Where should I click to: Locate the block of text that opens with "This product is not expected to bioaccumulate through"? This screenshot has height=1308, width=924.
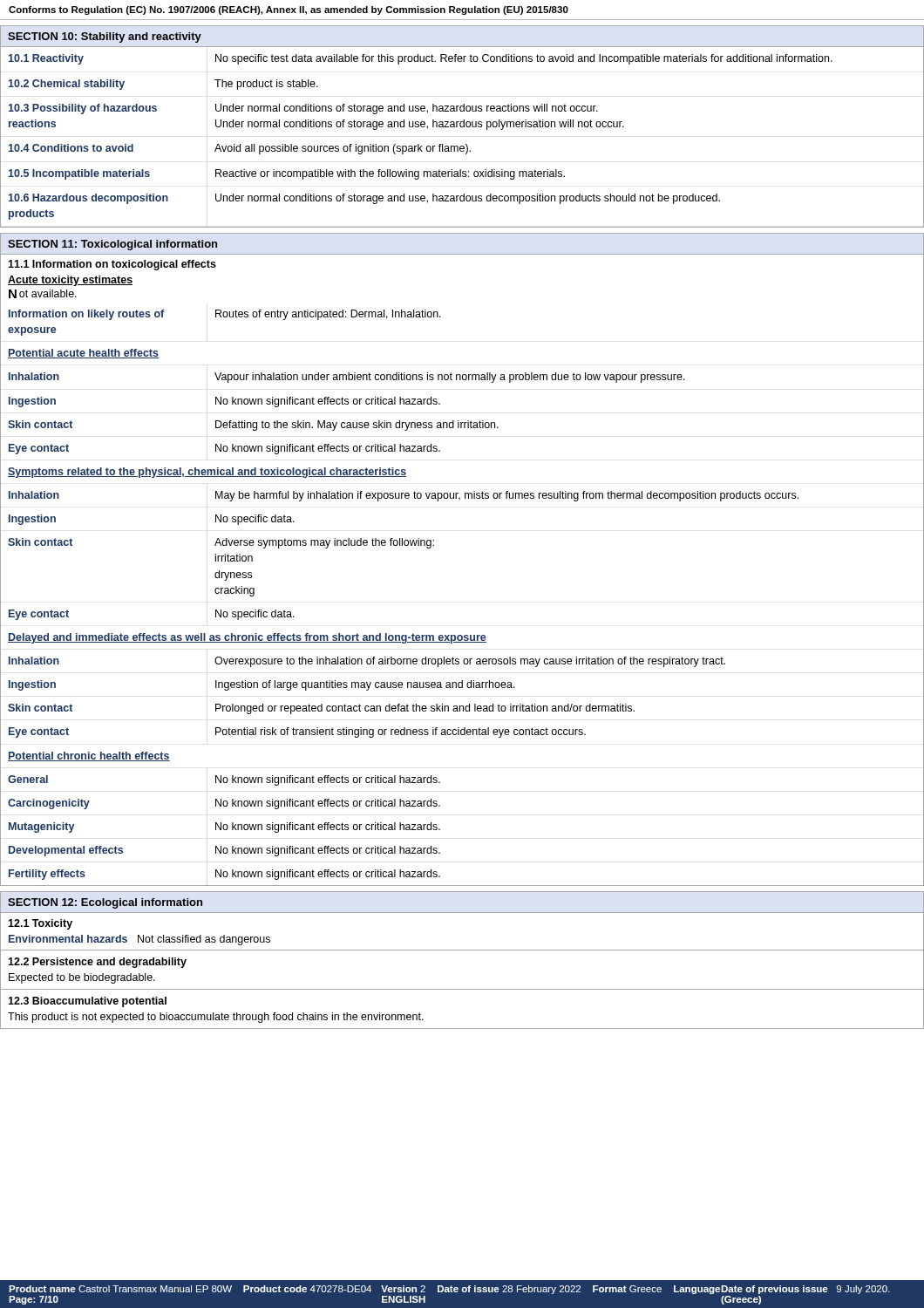point(216,1017)
